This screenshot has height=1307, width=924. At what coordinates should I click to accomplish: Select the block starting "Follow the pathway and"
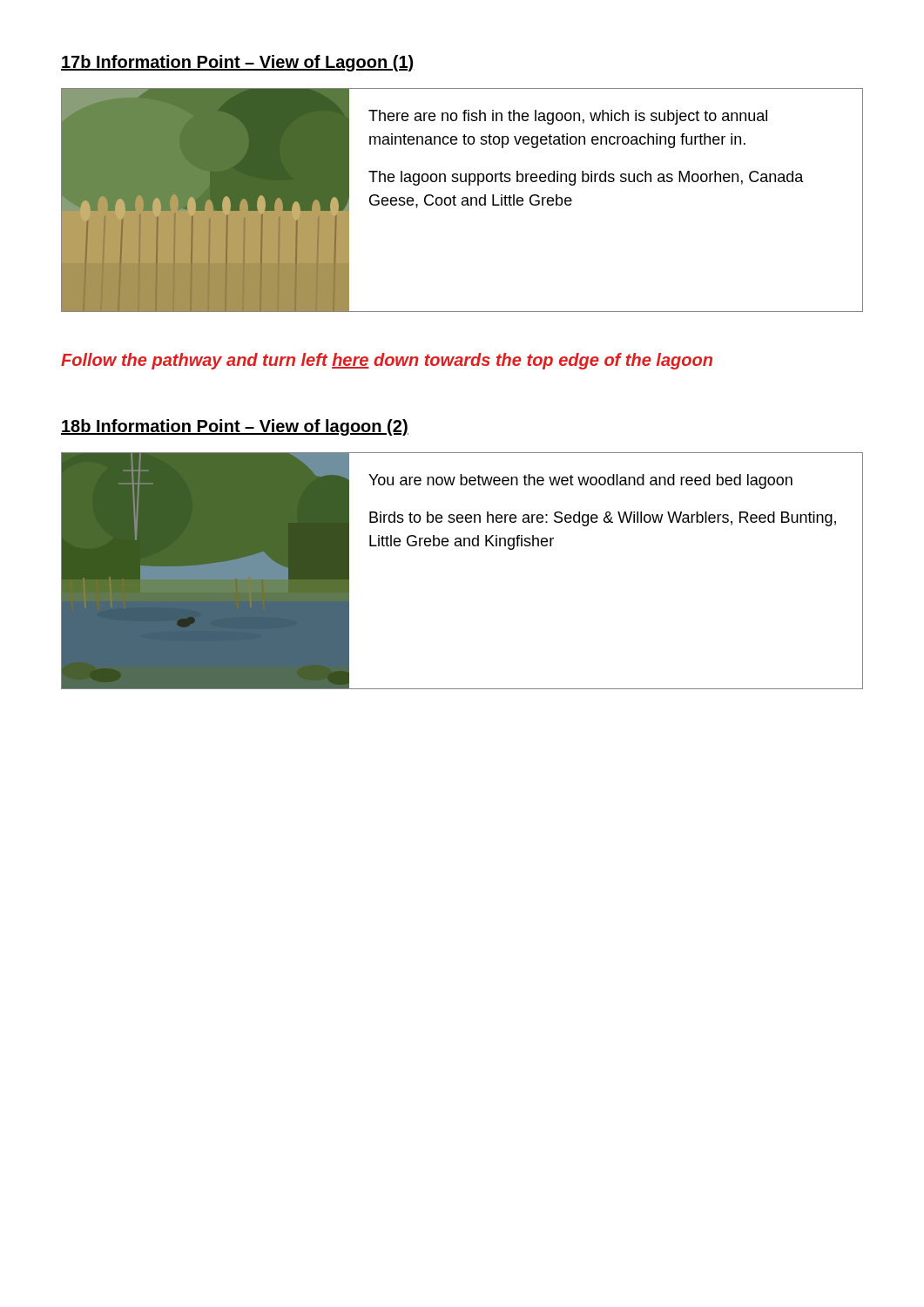387,360
